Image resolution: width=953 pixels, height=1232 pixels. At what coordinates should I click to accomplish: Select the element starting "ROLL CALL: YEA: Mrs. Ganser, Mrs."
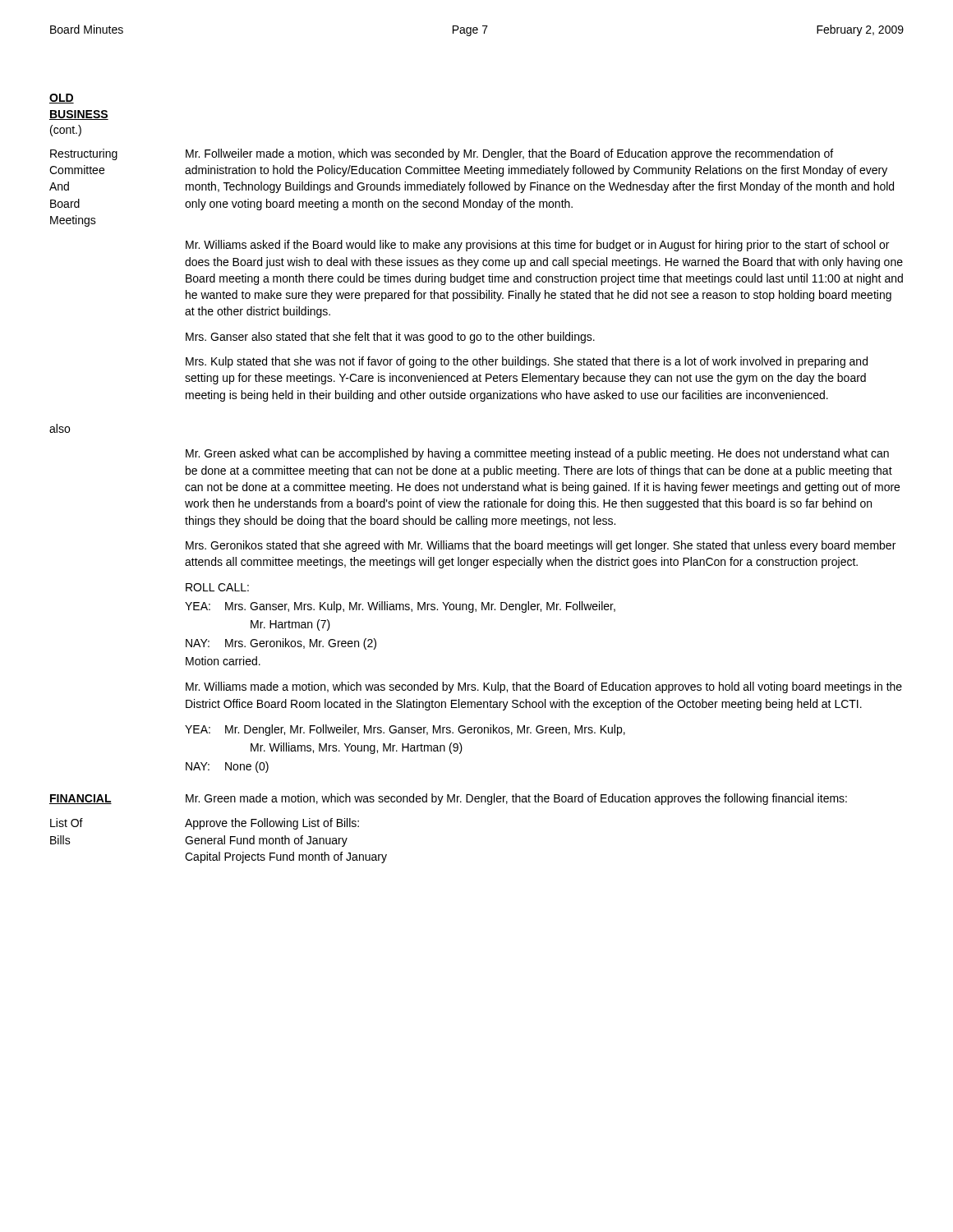pos(217,587)
